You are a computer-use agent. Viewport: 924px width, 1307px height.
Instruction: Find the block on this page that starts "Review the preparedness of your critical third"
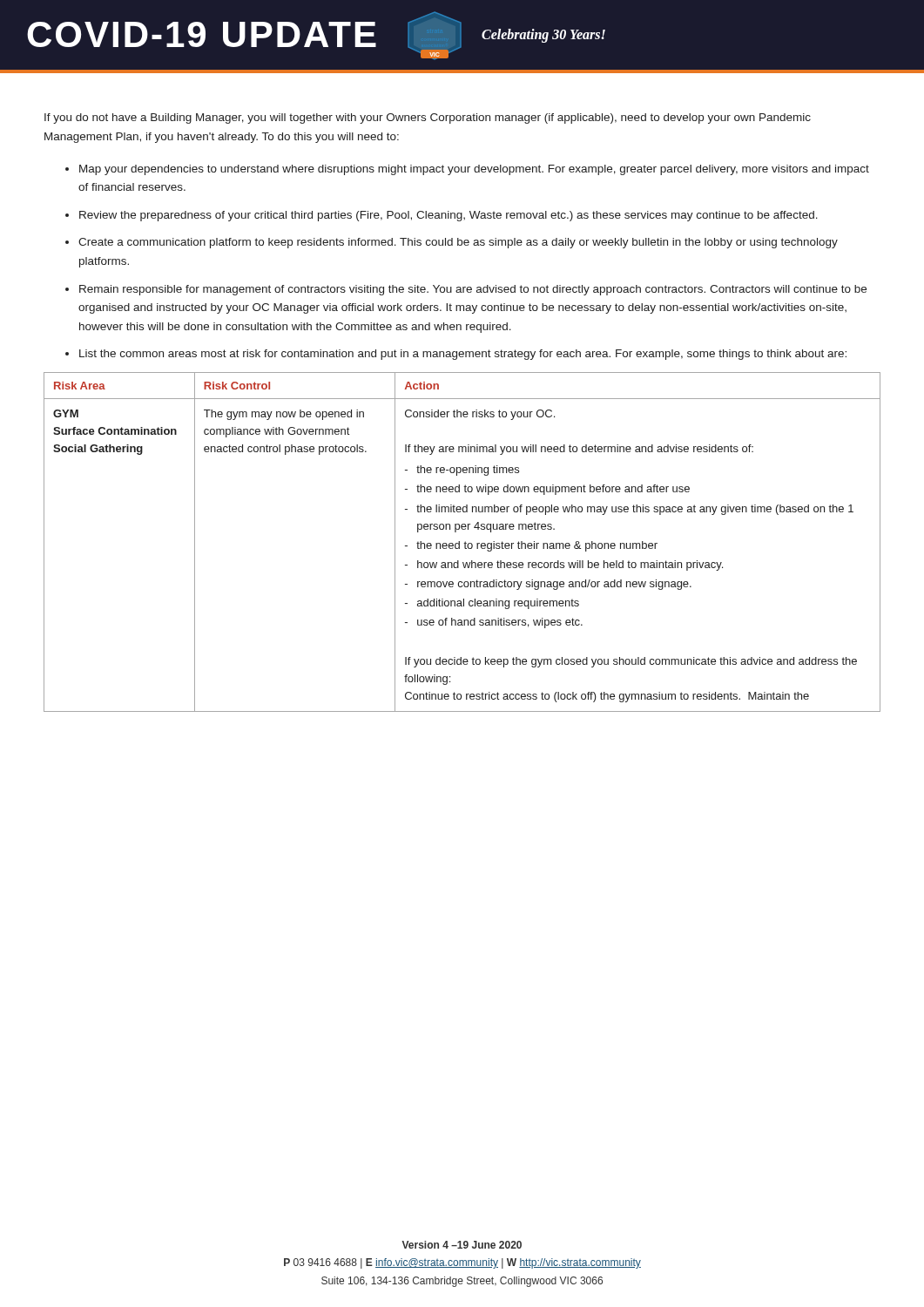[448, 214]
